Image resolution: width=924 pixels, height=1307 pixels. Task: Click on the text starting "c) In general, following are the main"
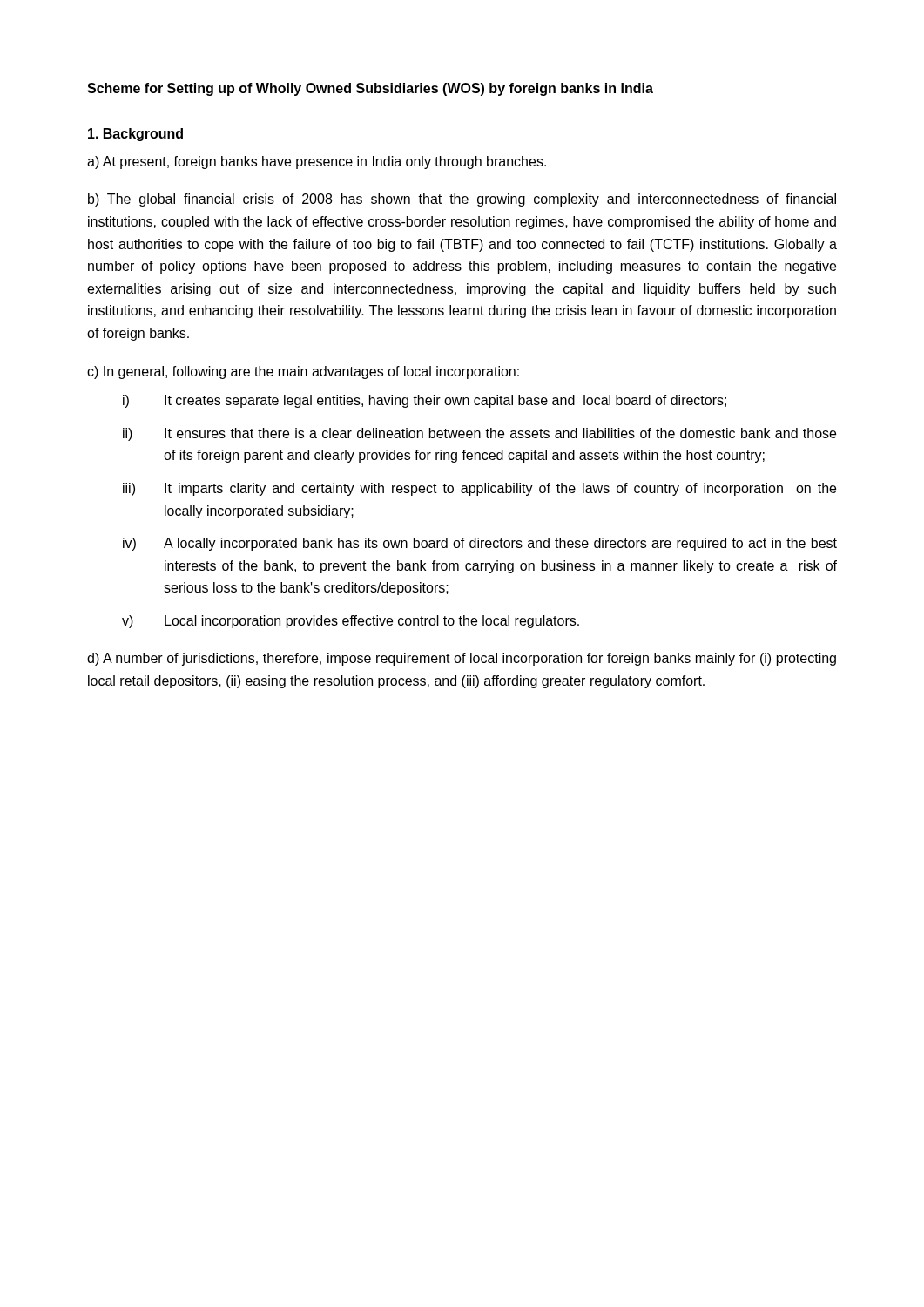[304, 371]
